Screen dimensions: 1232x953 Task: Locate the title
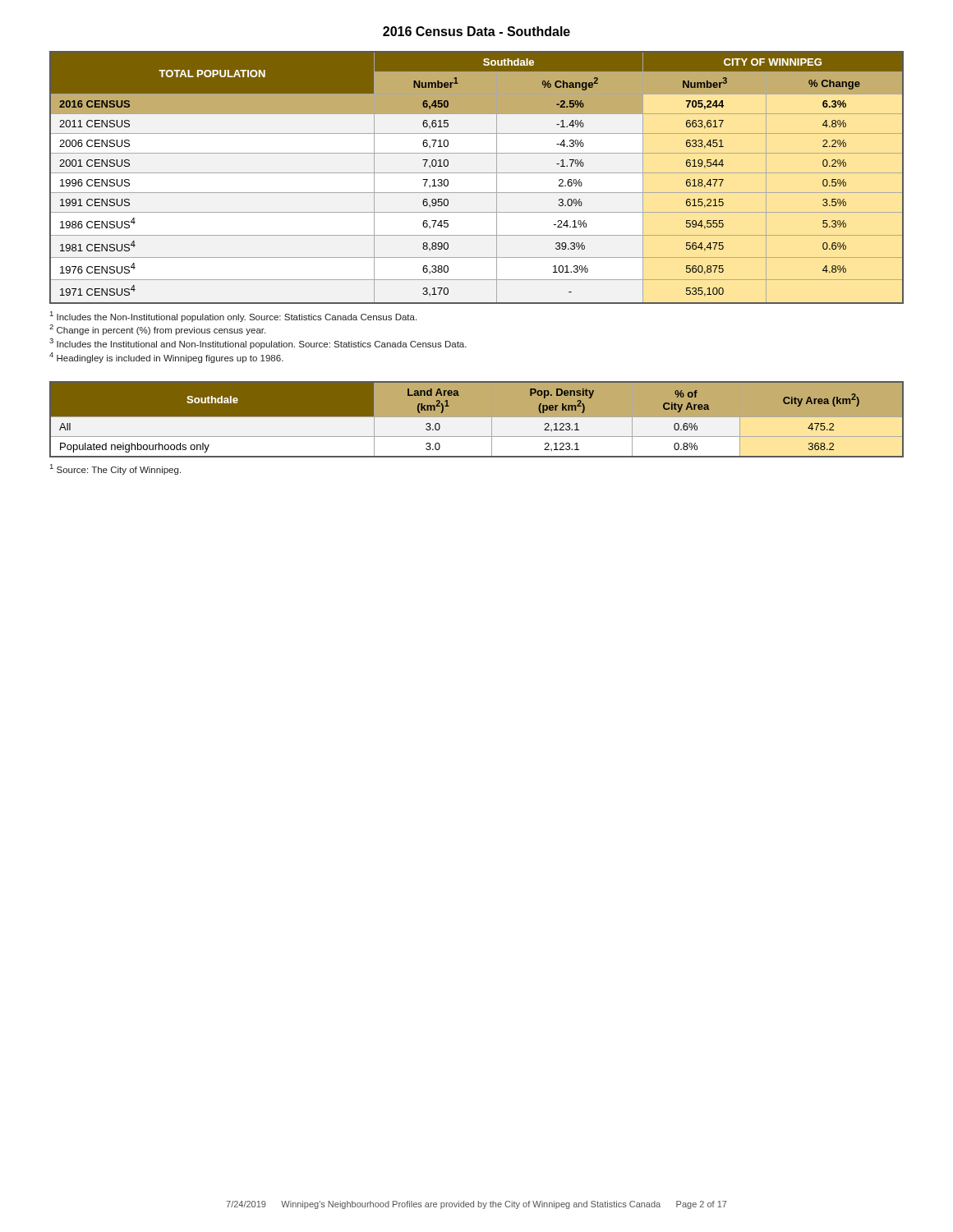click(x=476, y=32)
